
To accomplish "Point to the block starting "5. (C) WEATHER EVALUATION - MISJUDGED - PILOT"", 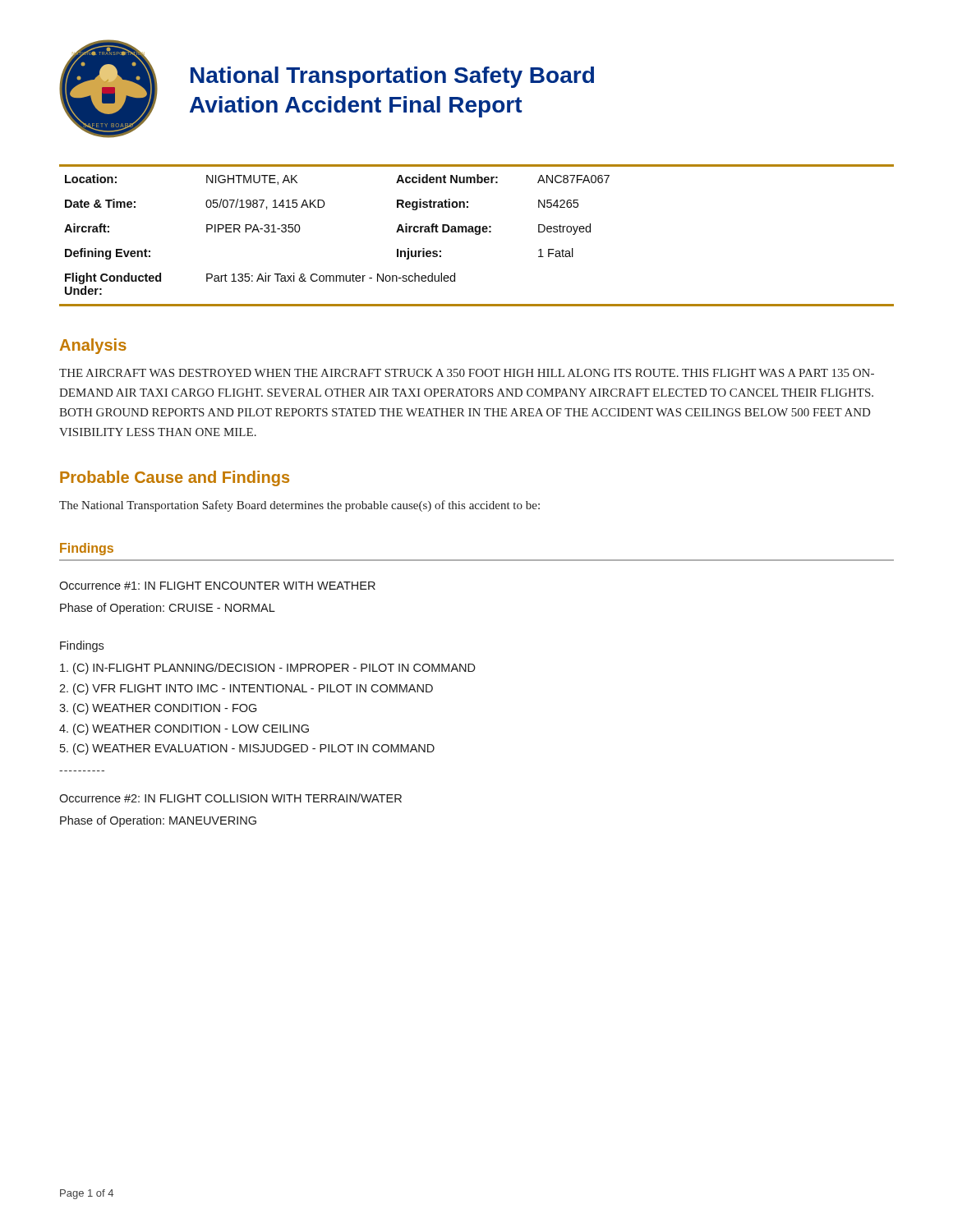I will [247, 749].
